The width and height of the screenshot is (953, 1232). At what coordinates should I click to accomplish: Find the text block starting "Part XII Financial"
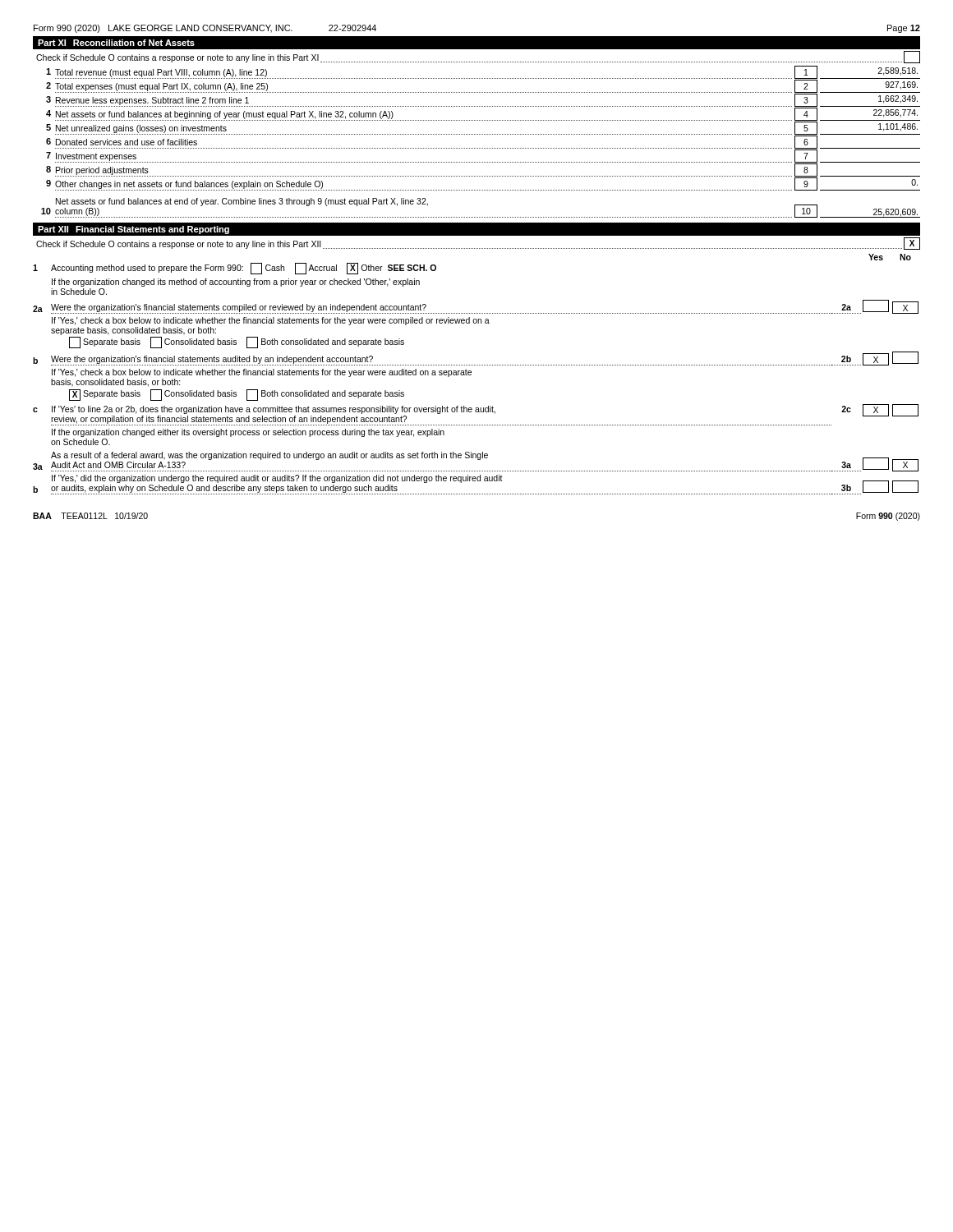tap(134, 229)
